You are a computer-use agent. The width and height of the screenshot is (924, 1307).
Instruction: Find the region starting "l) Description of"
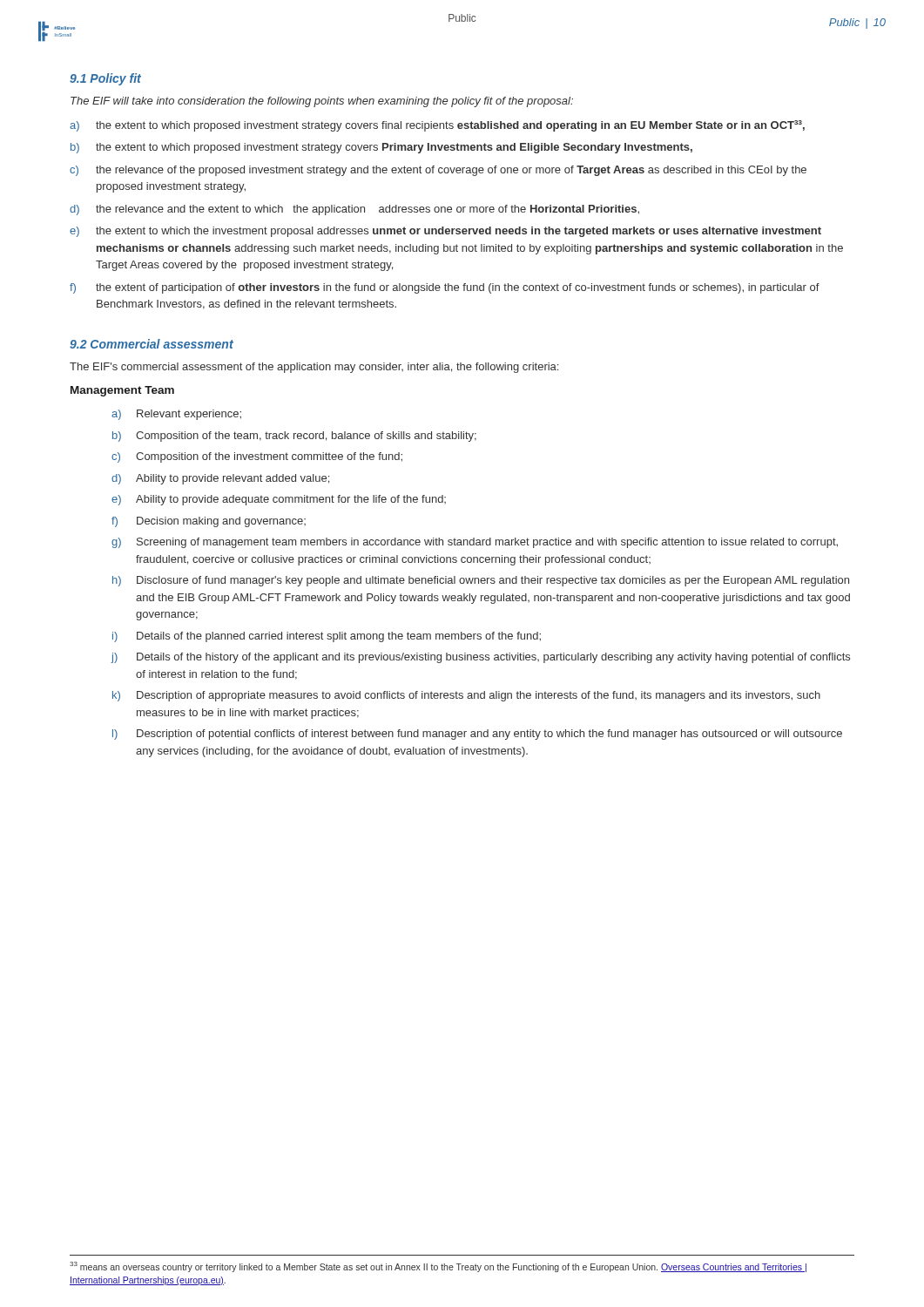(x=483, y=742)
